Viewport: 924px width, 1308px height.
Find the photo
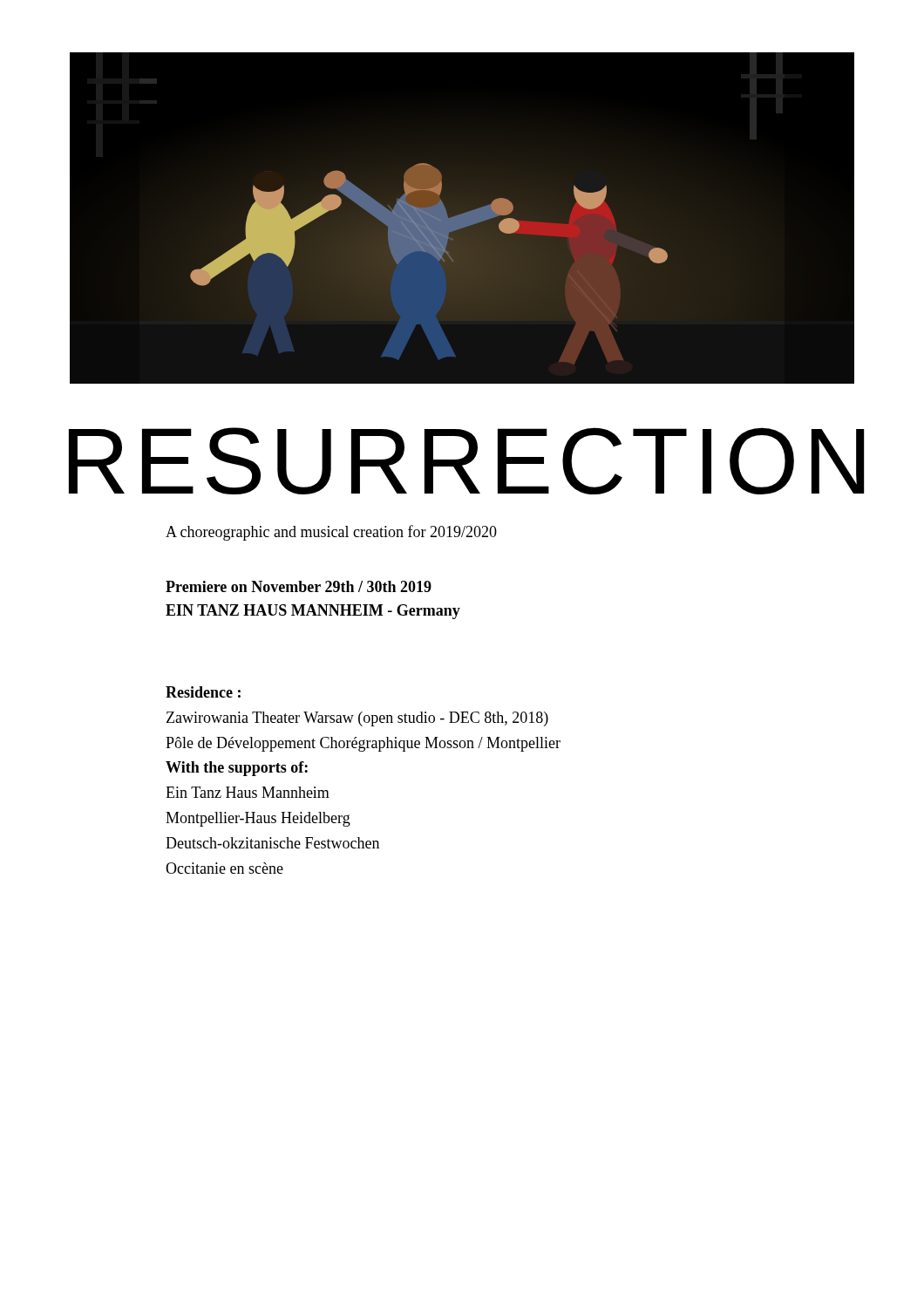click(462, 218)
